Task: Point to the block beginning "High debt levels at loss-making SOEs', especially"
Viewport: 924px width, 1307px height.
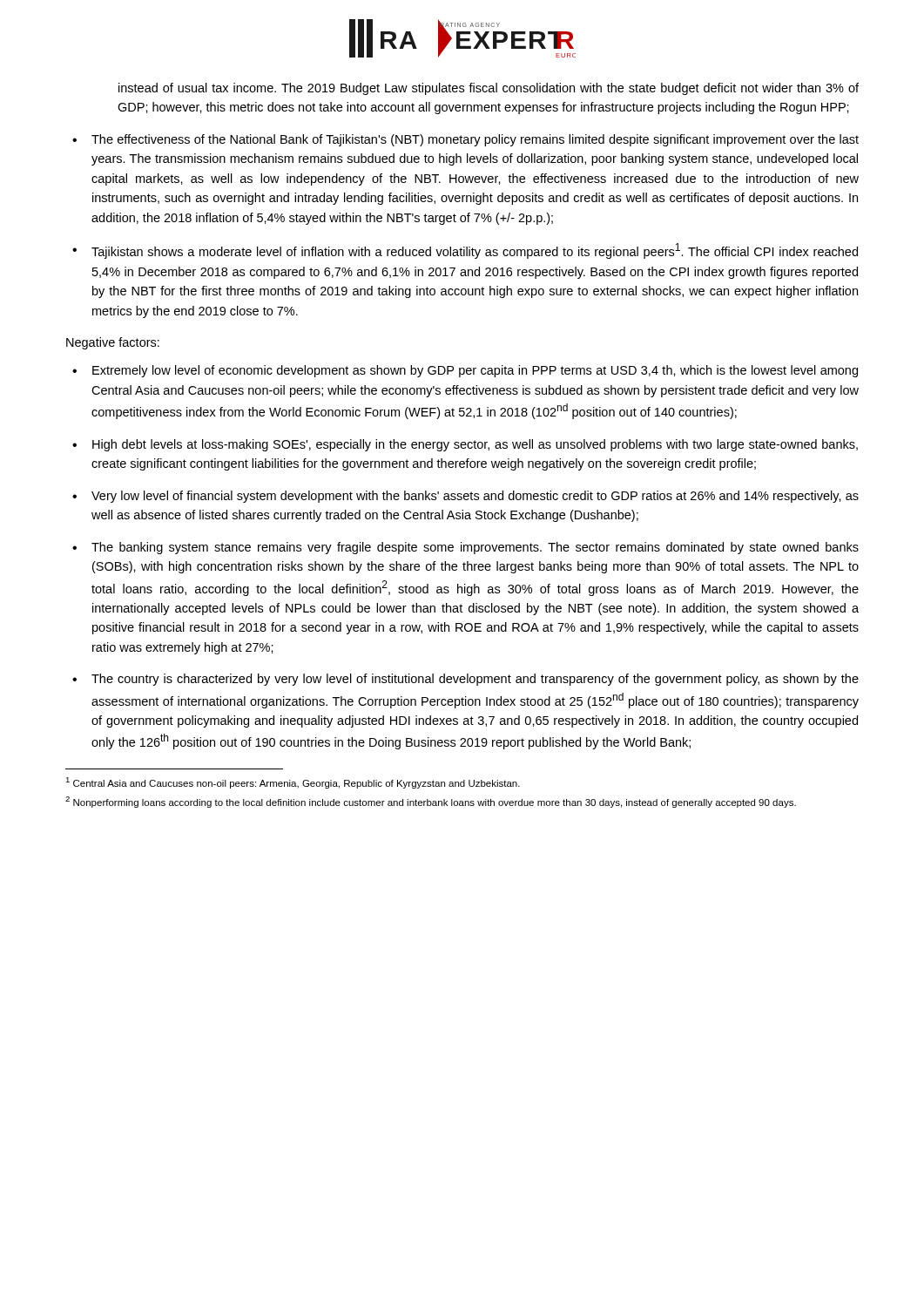Action: [x=475, y=454]
